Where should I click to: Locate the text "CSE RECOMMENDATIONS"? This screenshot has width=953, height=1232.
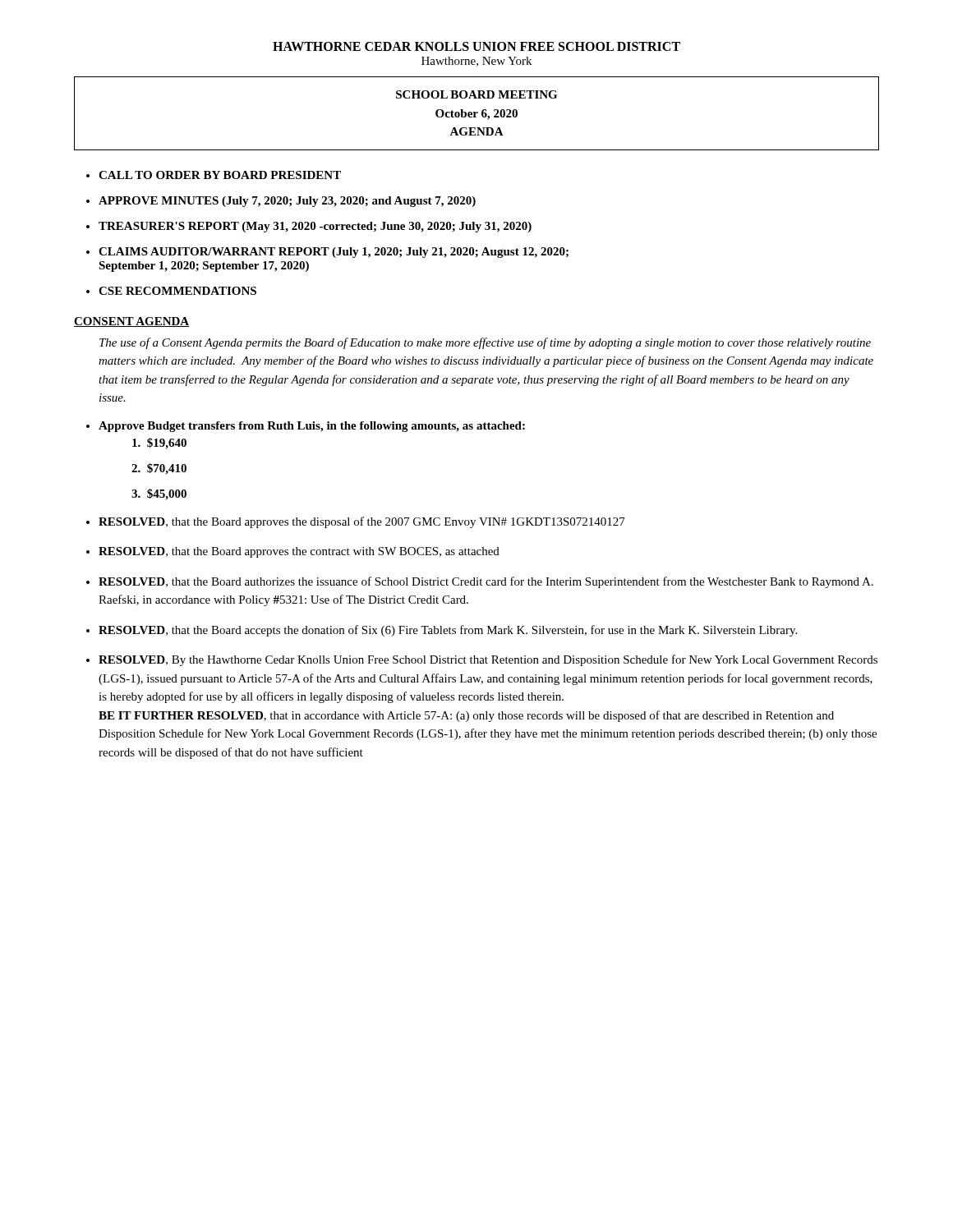(x=178, y=290)
